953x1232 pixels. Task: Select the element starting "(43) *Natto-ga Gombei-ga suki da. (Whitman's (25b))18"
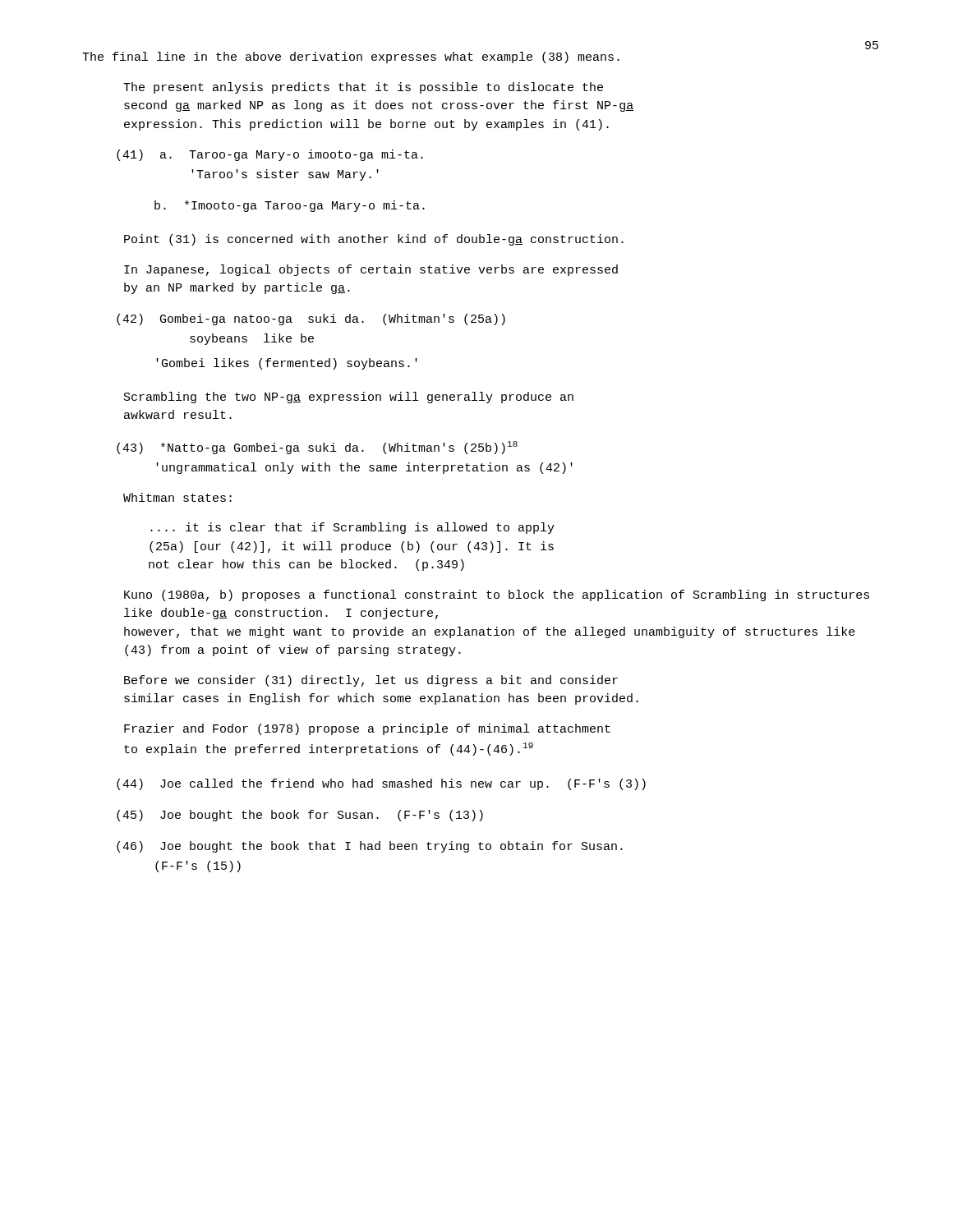pos(493,458)
